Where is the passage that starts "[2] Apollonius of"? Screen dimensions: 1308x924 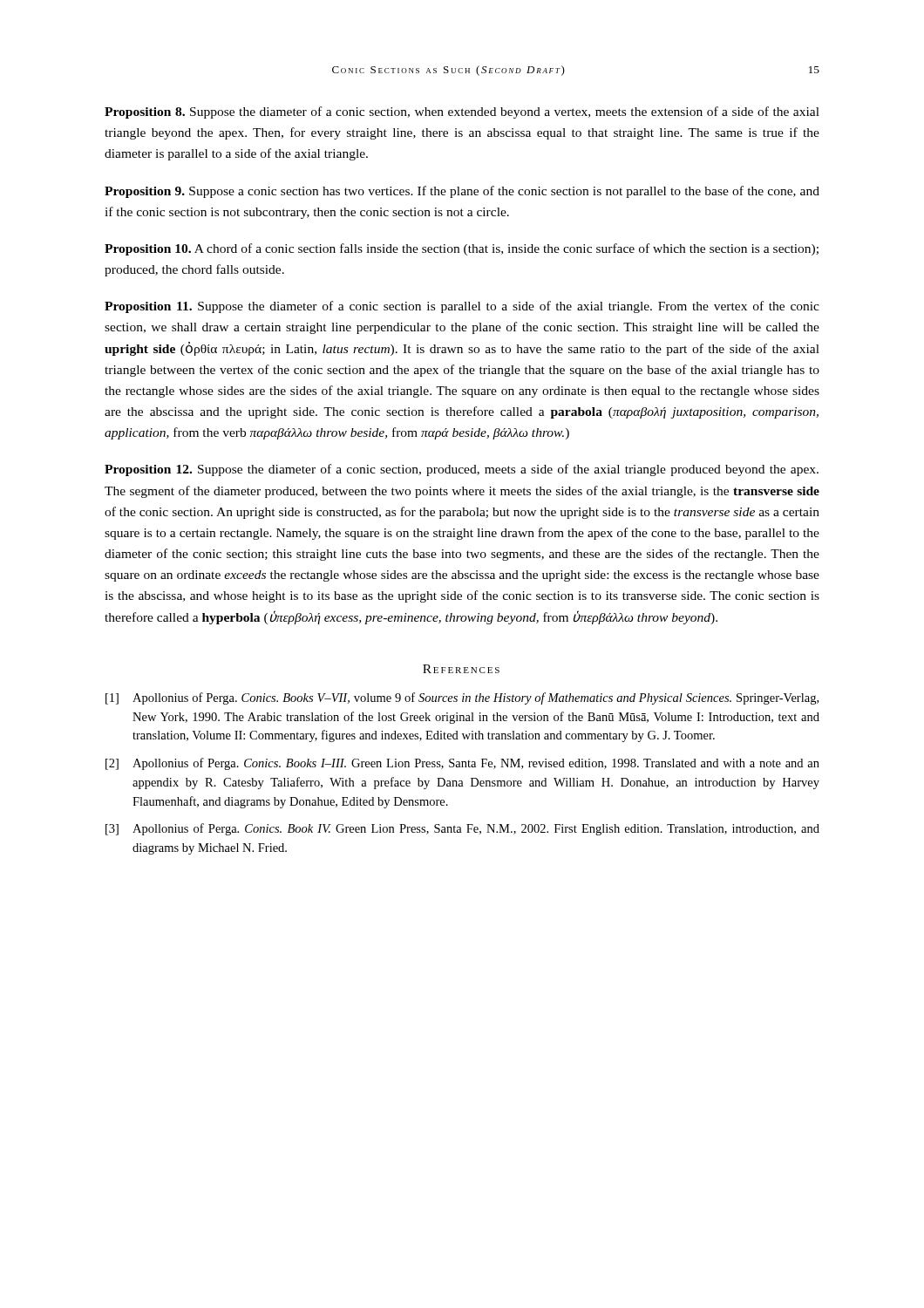pyautogui.click(x=462, y=783)
